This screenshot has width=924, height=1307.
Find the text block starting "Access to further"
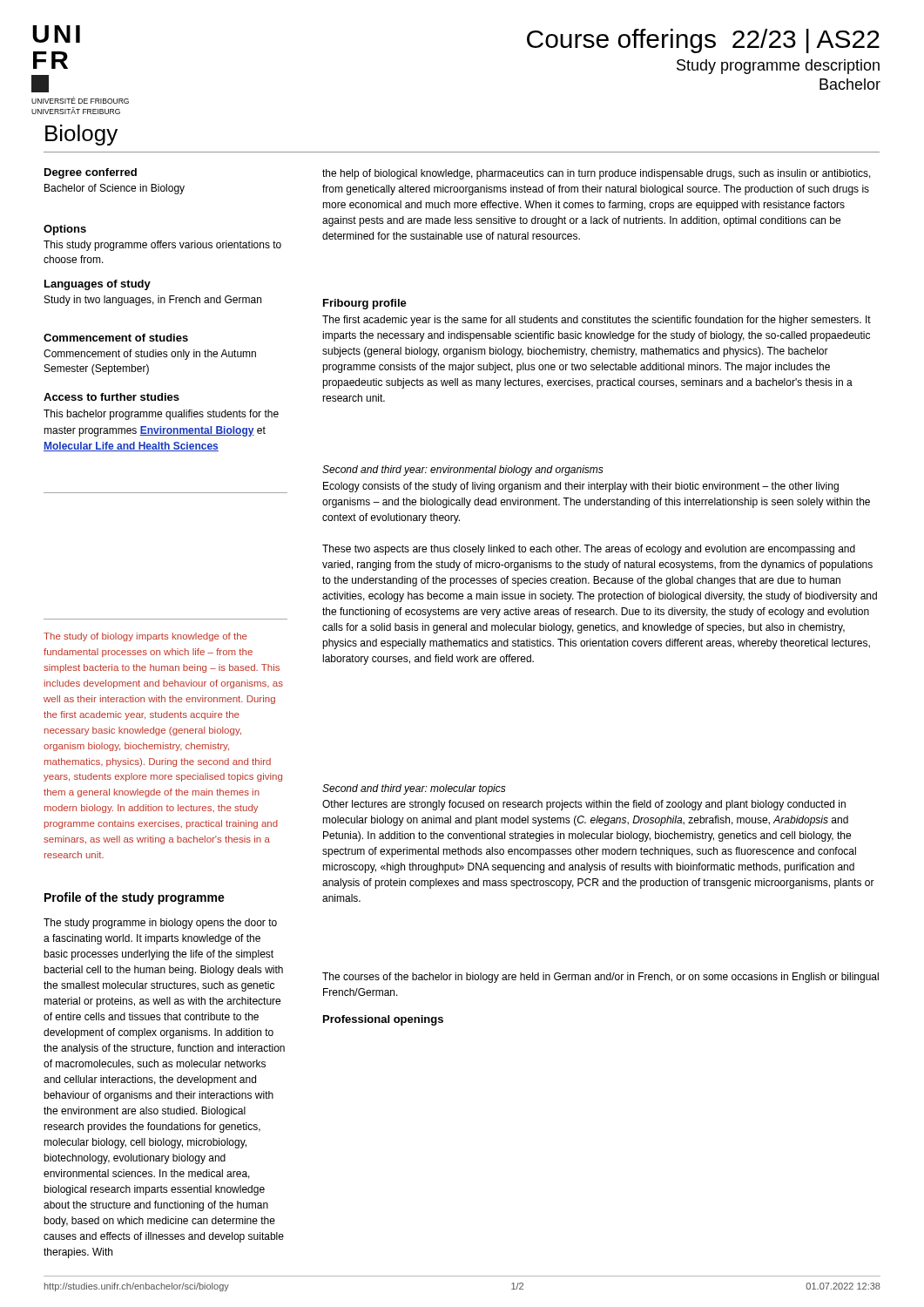(111, 397)
